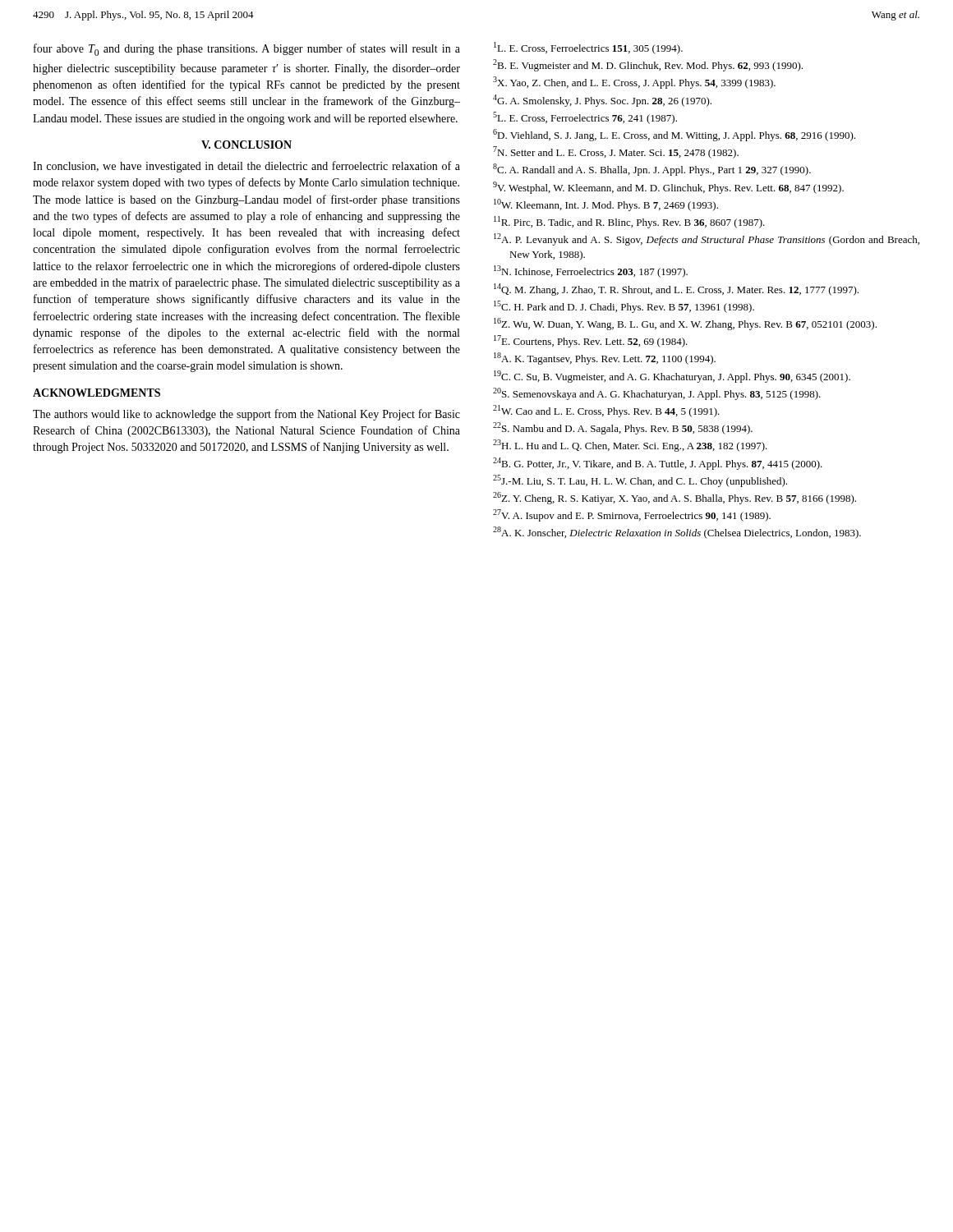Click where it says "13N. Ichinose, Ferroelectrics 203, 187 (1997)."

pos(591,271)
